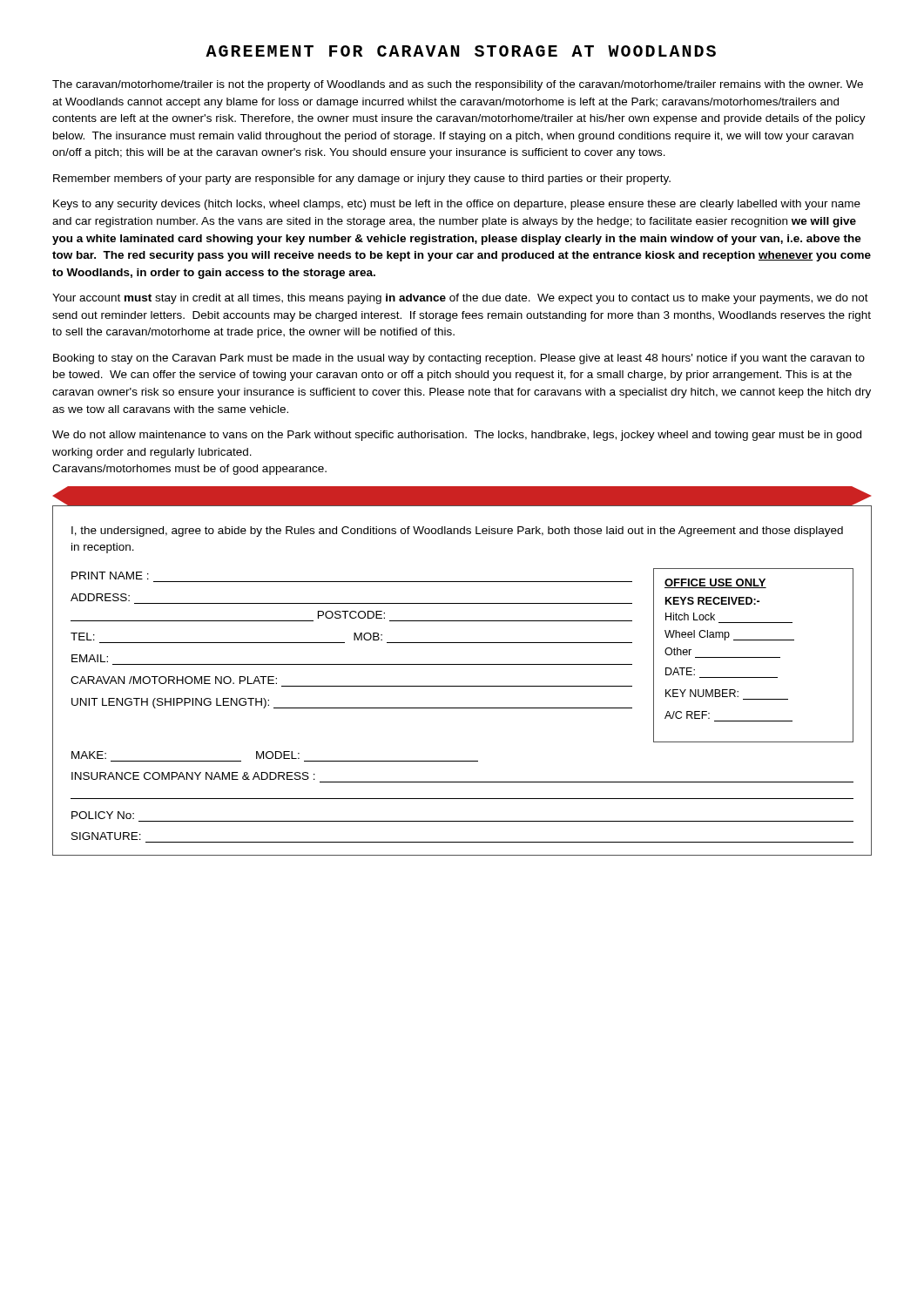The height and width of the screenshot is (1307, 924).
Task: Select the text block that reads "The caravan/motorhome/trailer is not the property of Woodlands"
Action: pos(459,118)
